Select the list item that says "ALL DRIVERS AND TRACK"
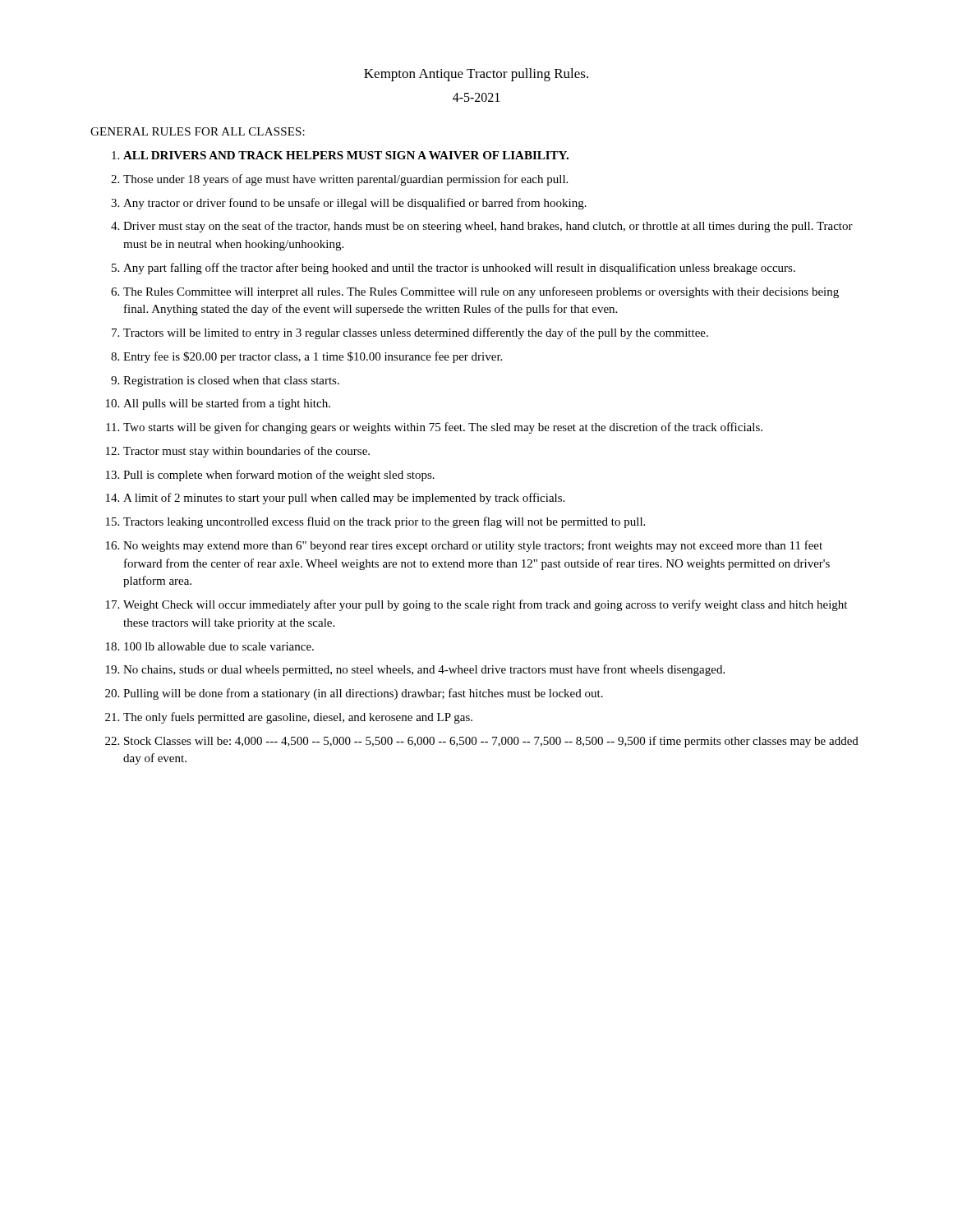Image resolution: width=953 pixels, height=1232 pixels. (x=346, y=155)
